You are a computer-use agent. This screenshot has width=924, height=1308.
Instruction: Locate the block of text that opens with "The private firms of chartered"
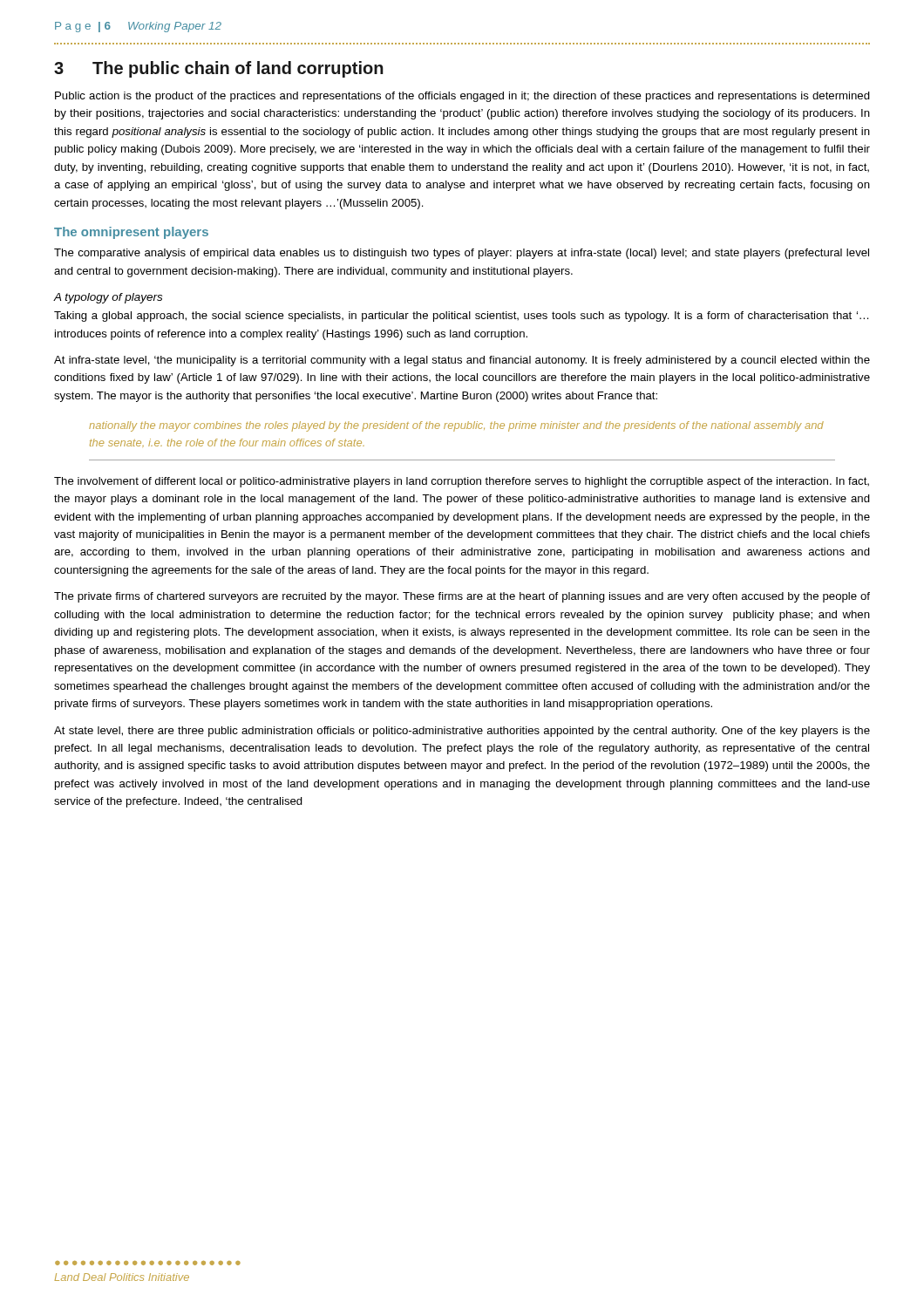[x=462, y=650]
